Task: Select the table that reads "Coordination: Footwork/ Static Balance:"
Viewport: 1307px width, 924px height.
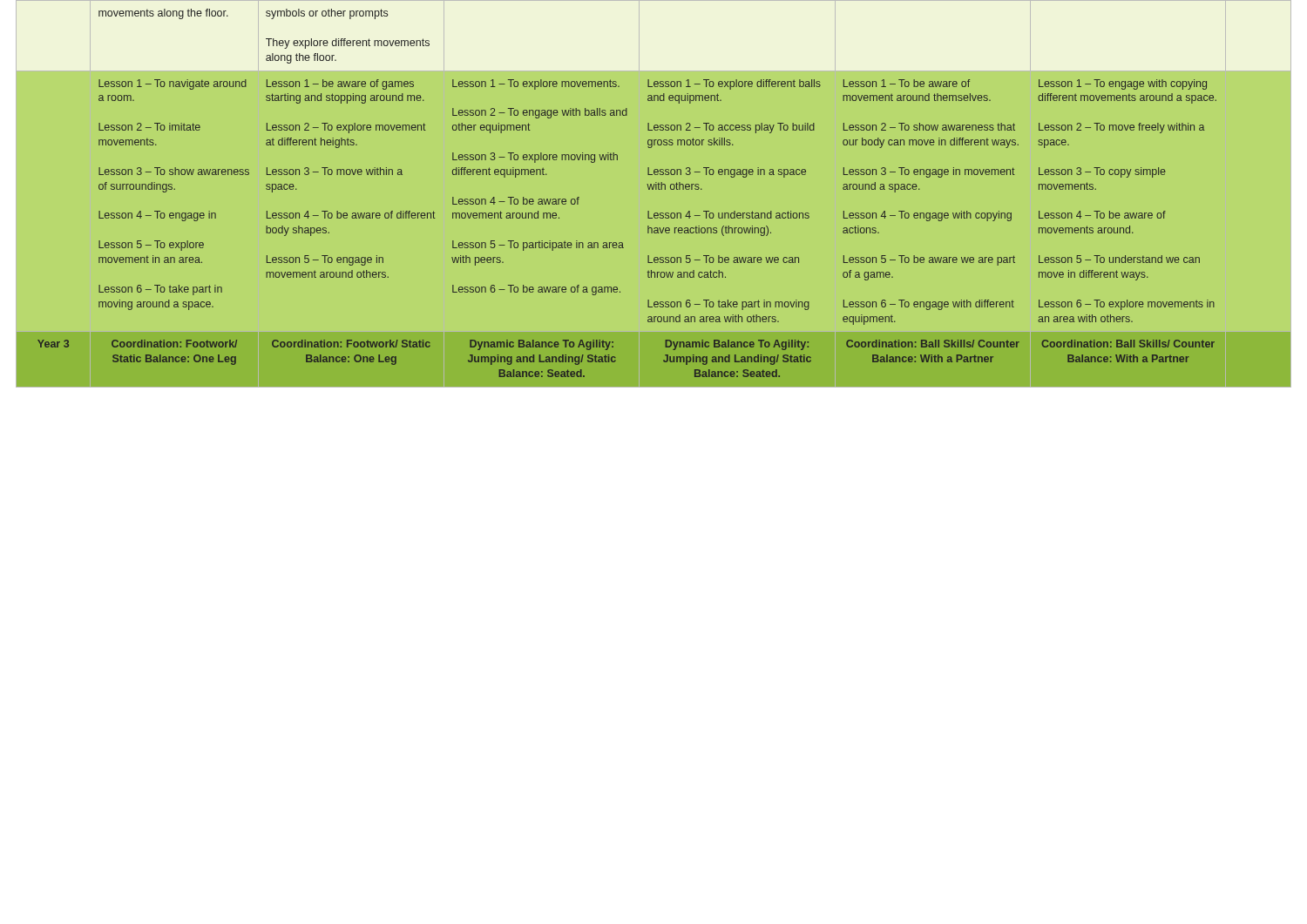Action: pos(654,194)
